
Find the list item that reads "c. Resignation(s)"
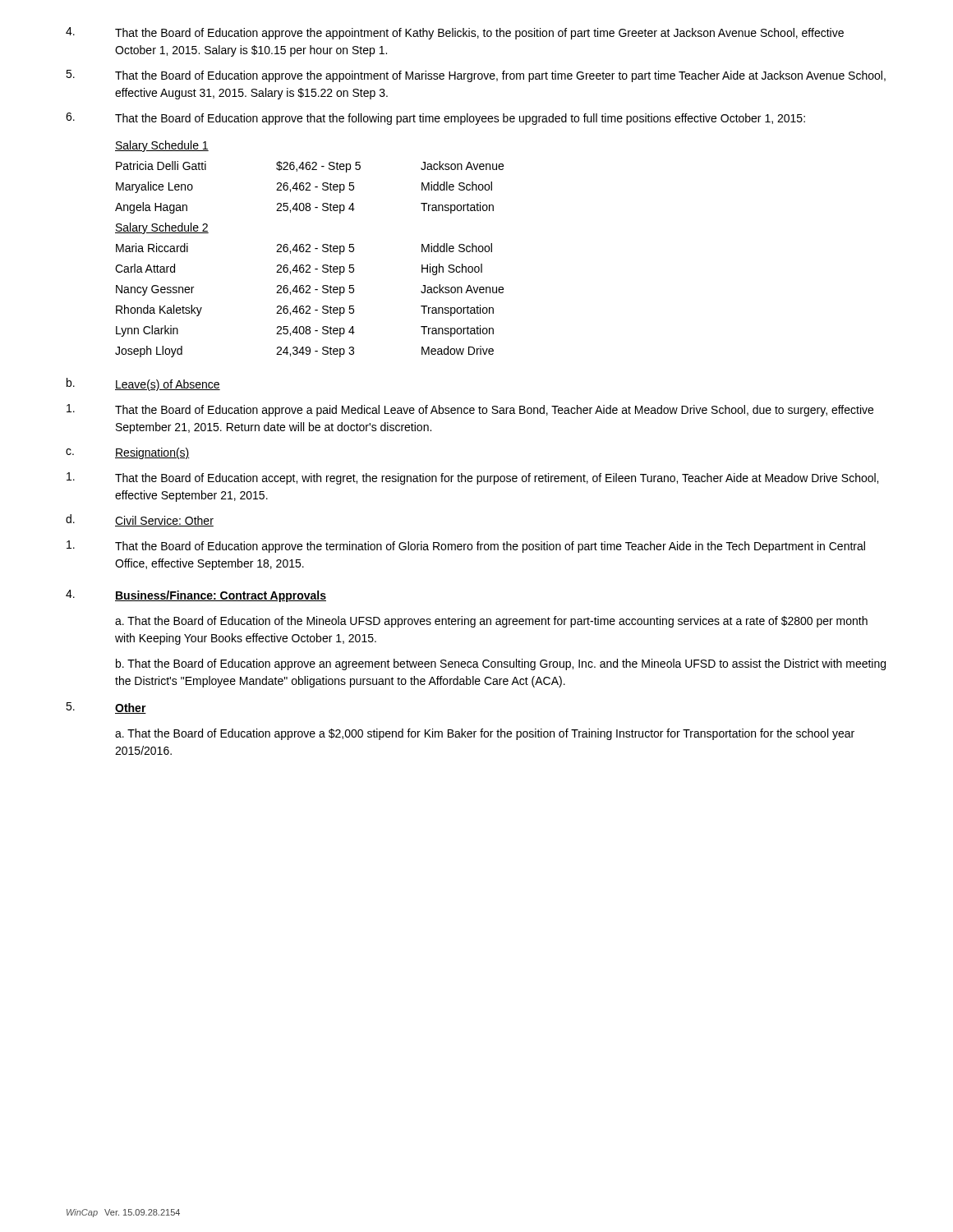click(x=128, y=453)
